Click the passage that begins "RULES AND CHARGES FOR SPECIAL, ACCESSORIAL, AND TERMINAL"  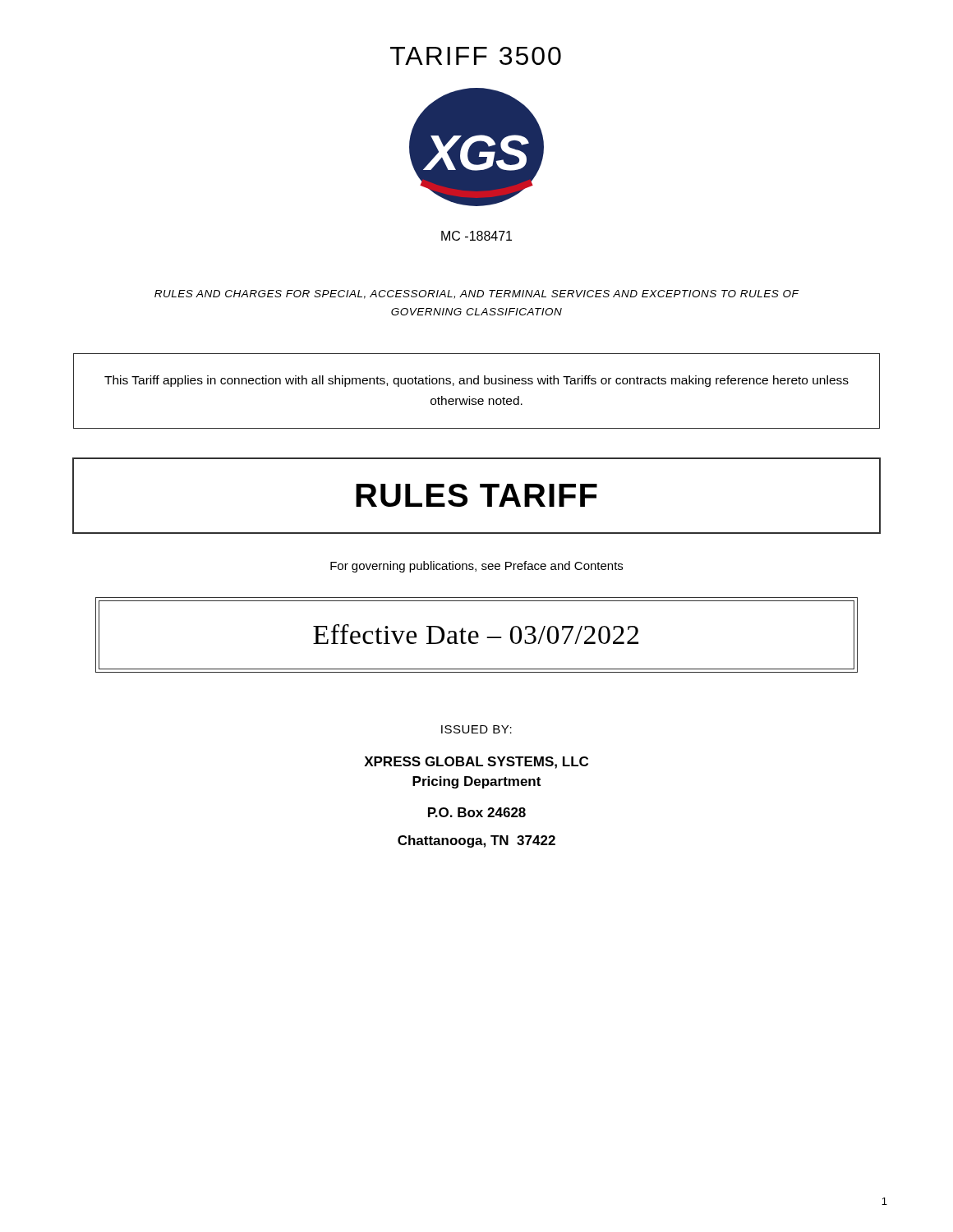[476, 302]
